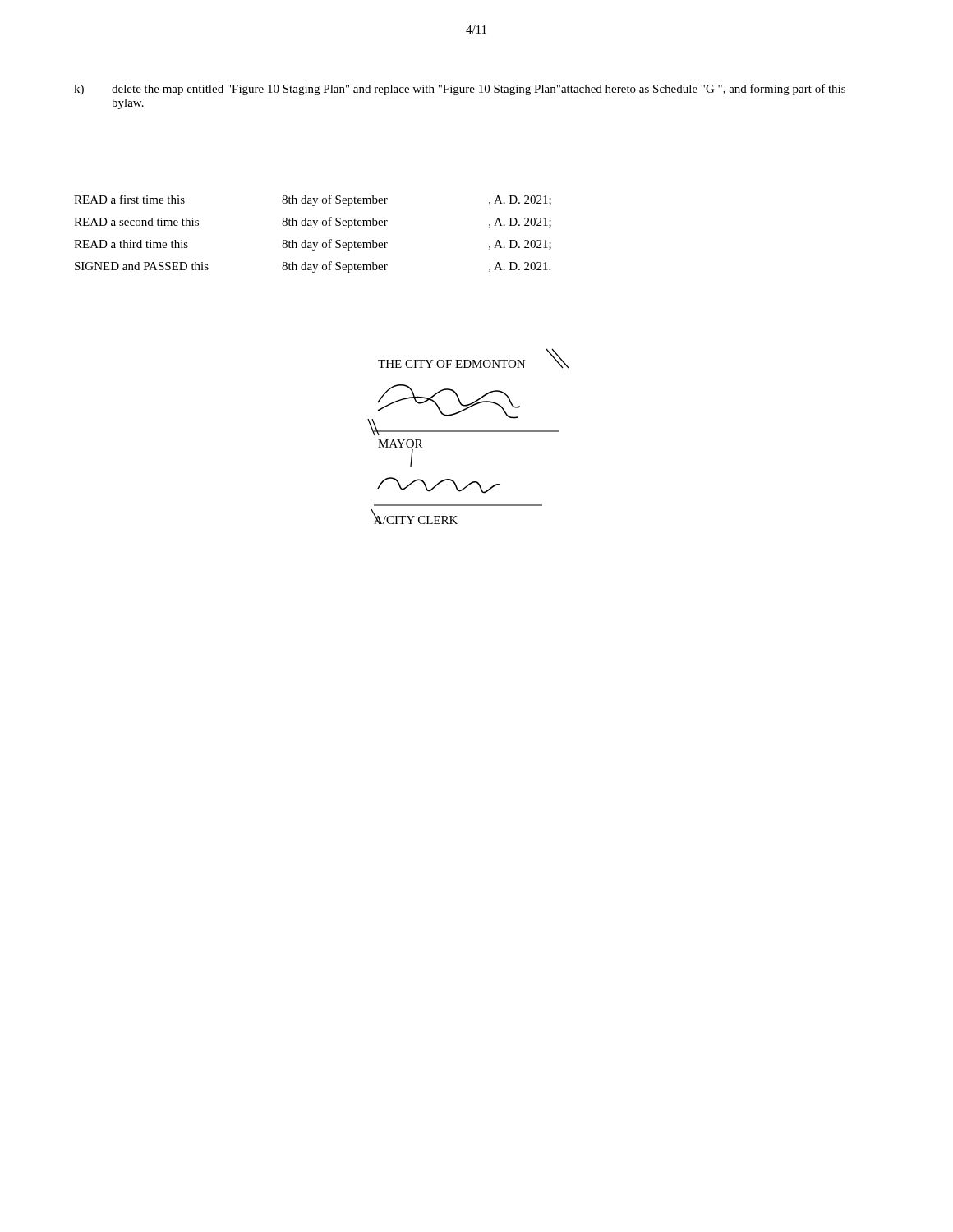953x1232 pixels.
Task: Click a table
Action: coord(353,233)
